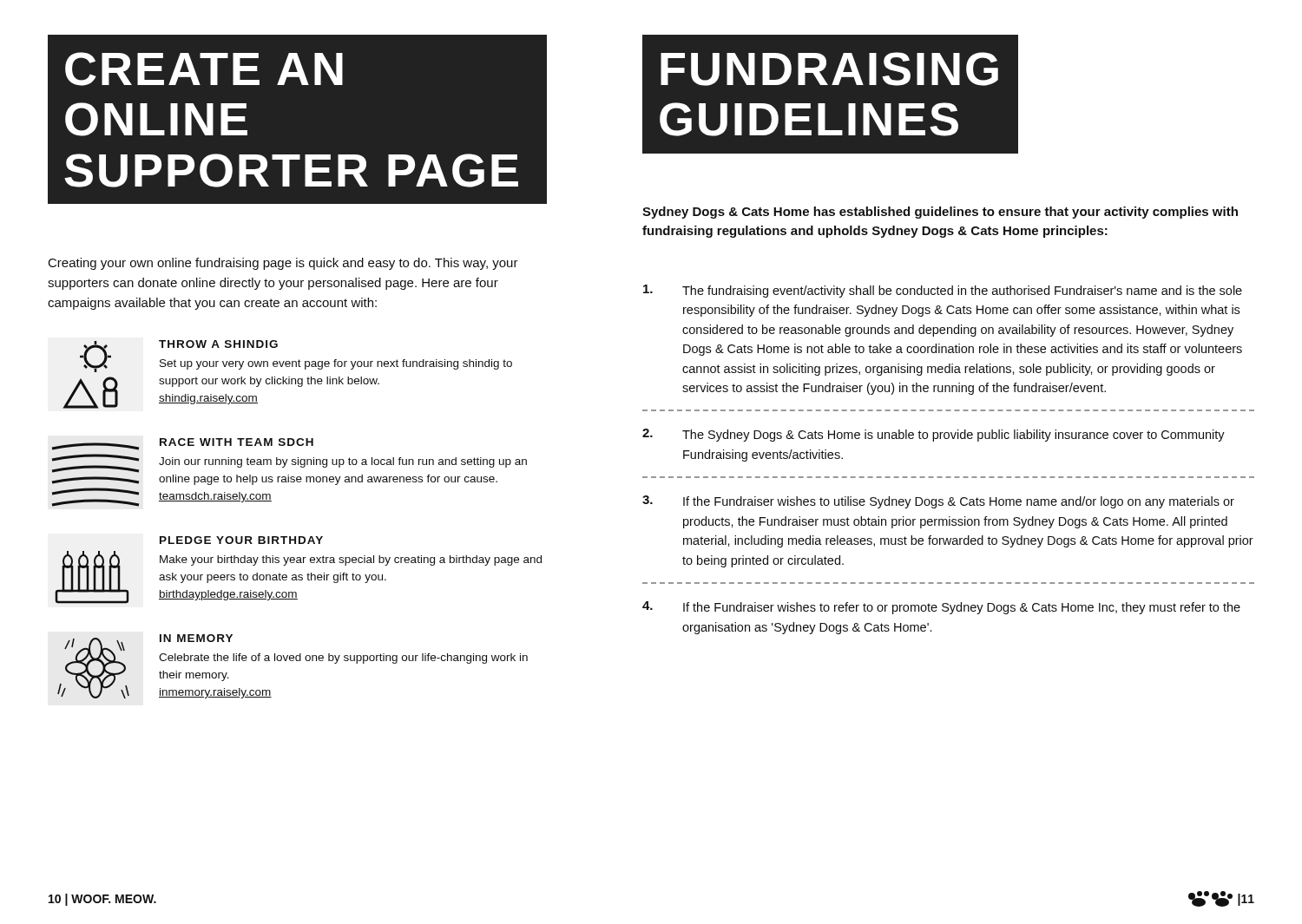Screen dimensions: 924x1302
Task: Point to the text block starting "Set up your very own event page"
Action: 336,380
